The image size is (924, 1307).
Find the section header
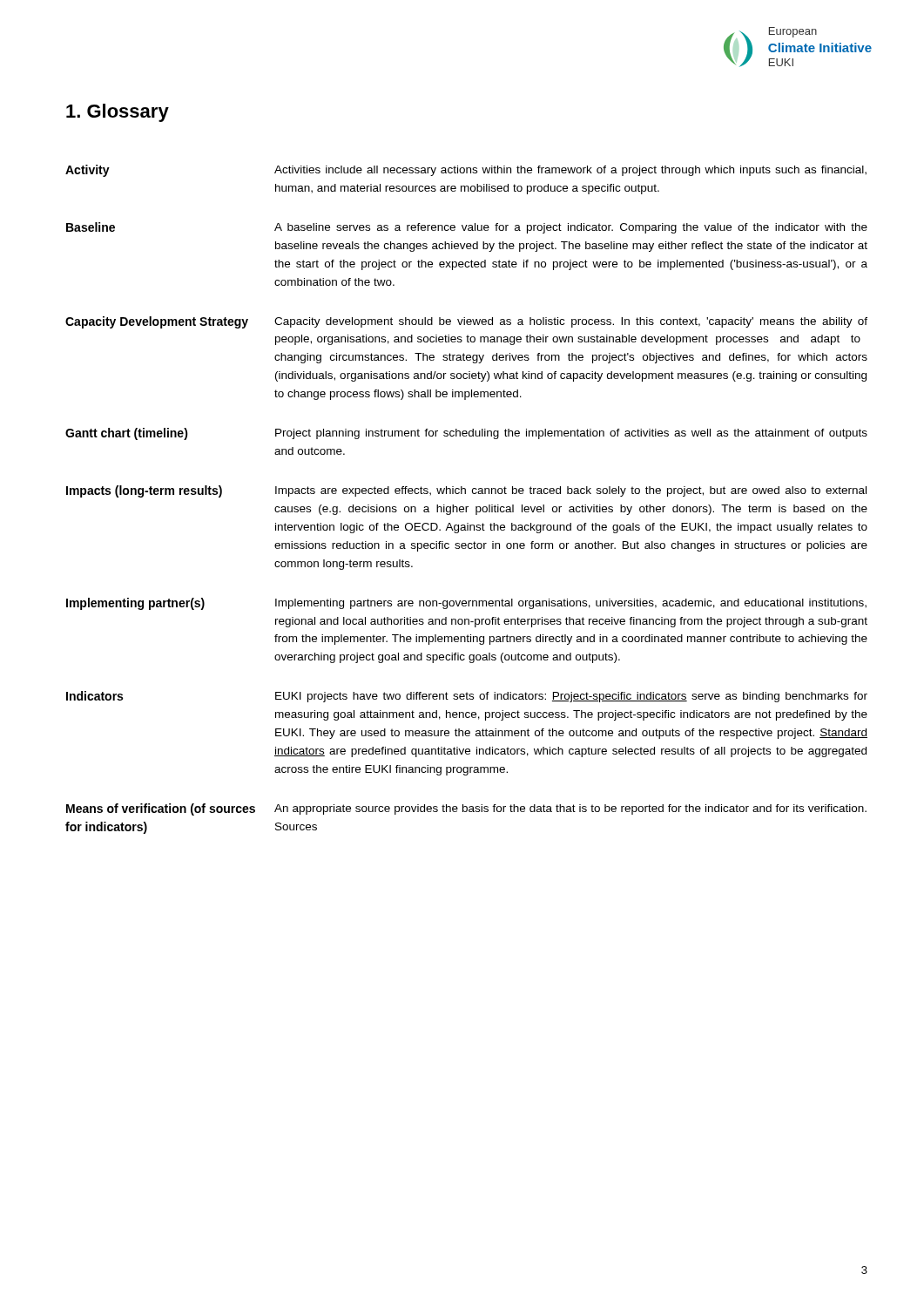coord(117,112)
